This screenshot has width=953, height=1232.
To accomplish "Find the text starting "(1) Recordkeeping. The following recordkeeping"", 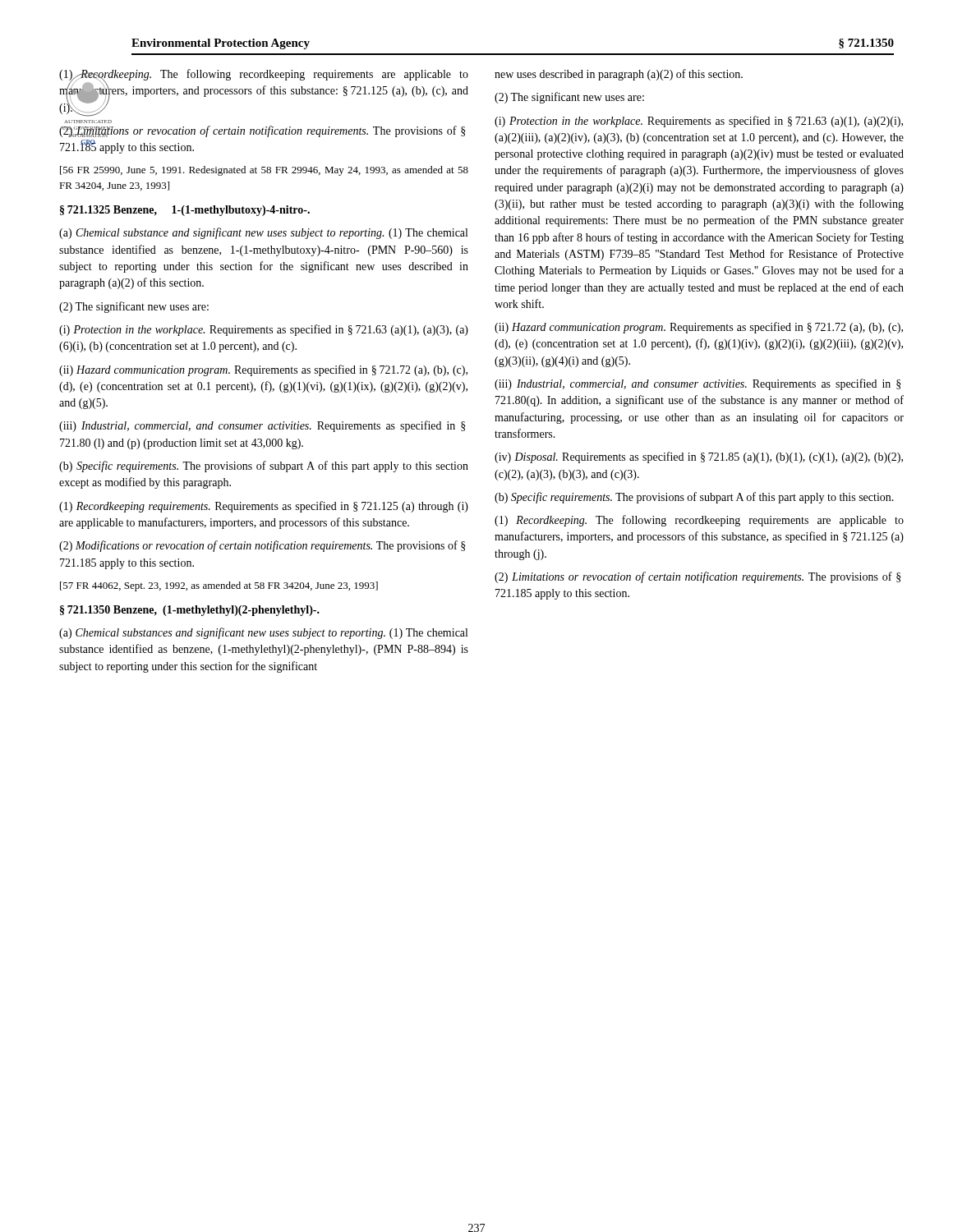I will [264, 93].
